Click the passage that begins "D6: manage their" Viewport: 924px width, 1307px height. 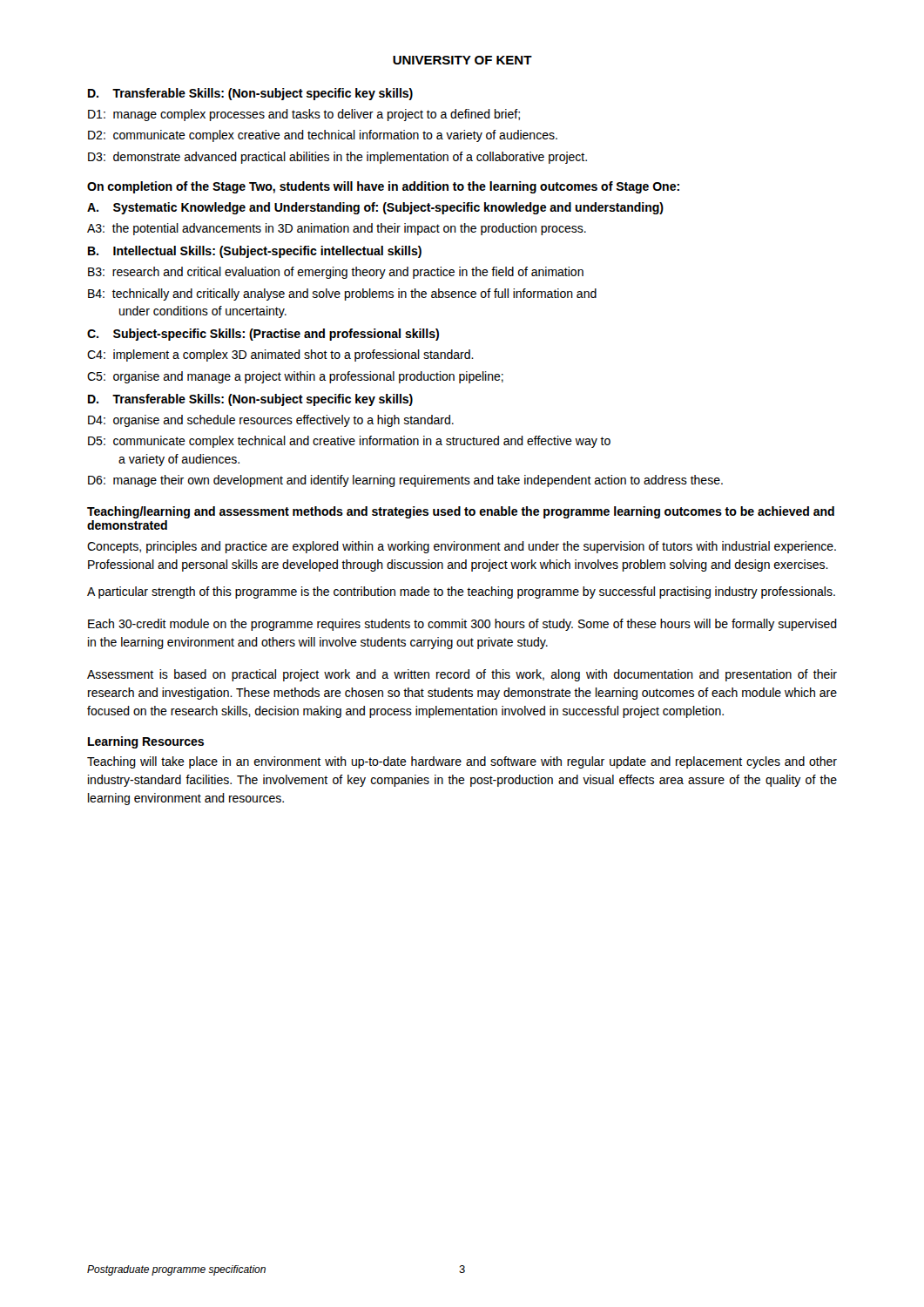(x=405, y=480)
